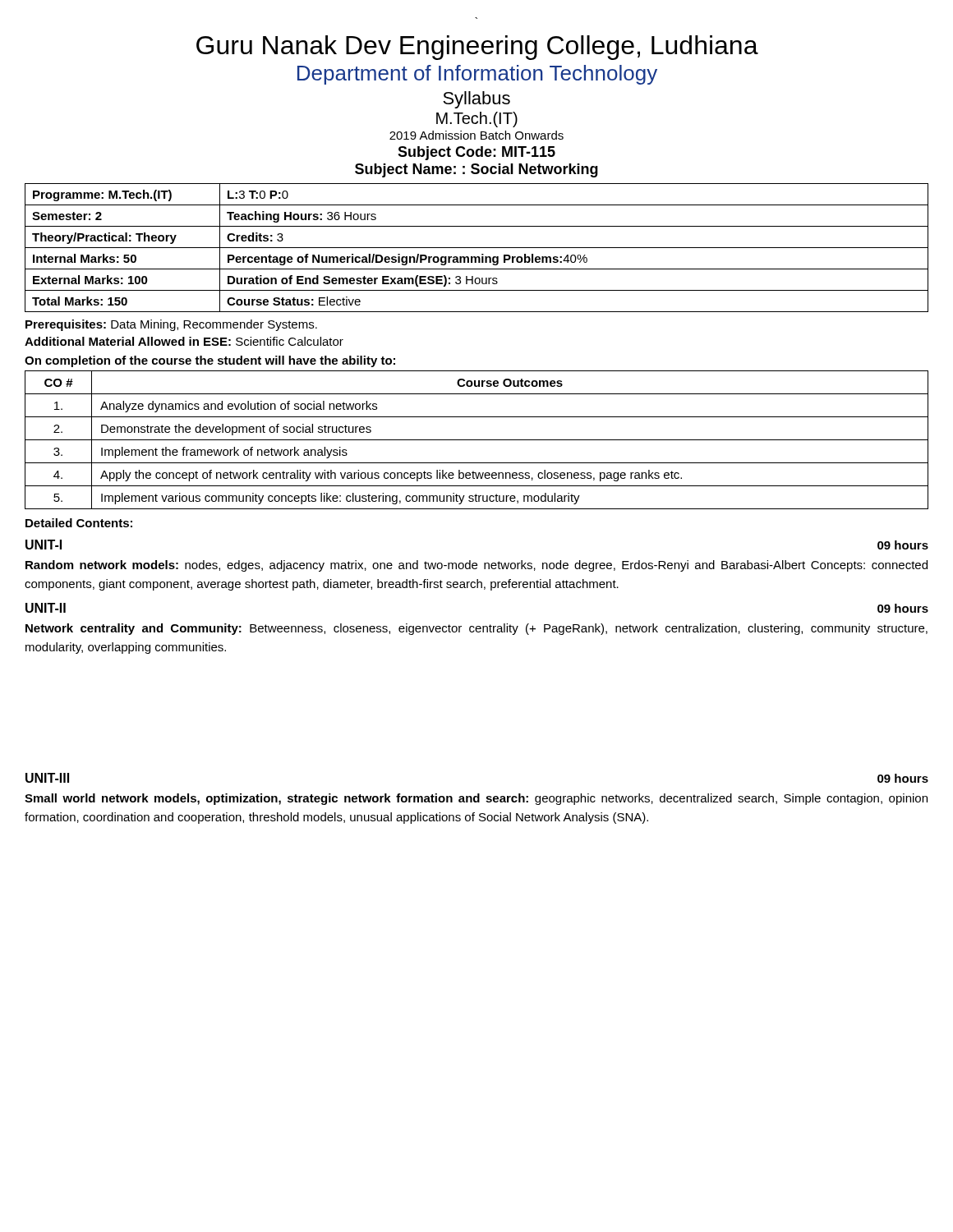Screen dimensions: 1232x953
Task: Click on the table containing "Implement the framework of network"
Action: (476, 440)
